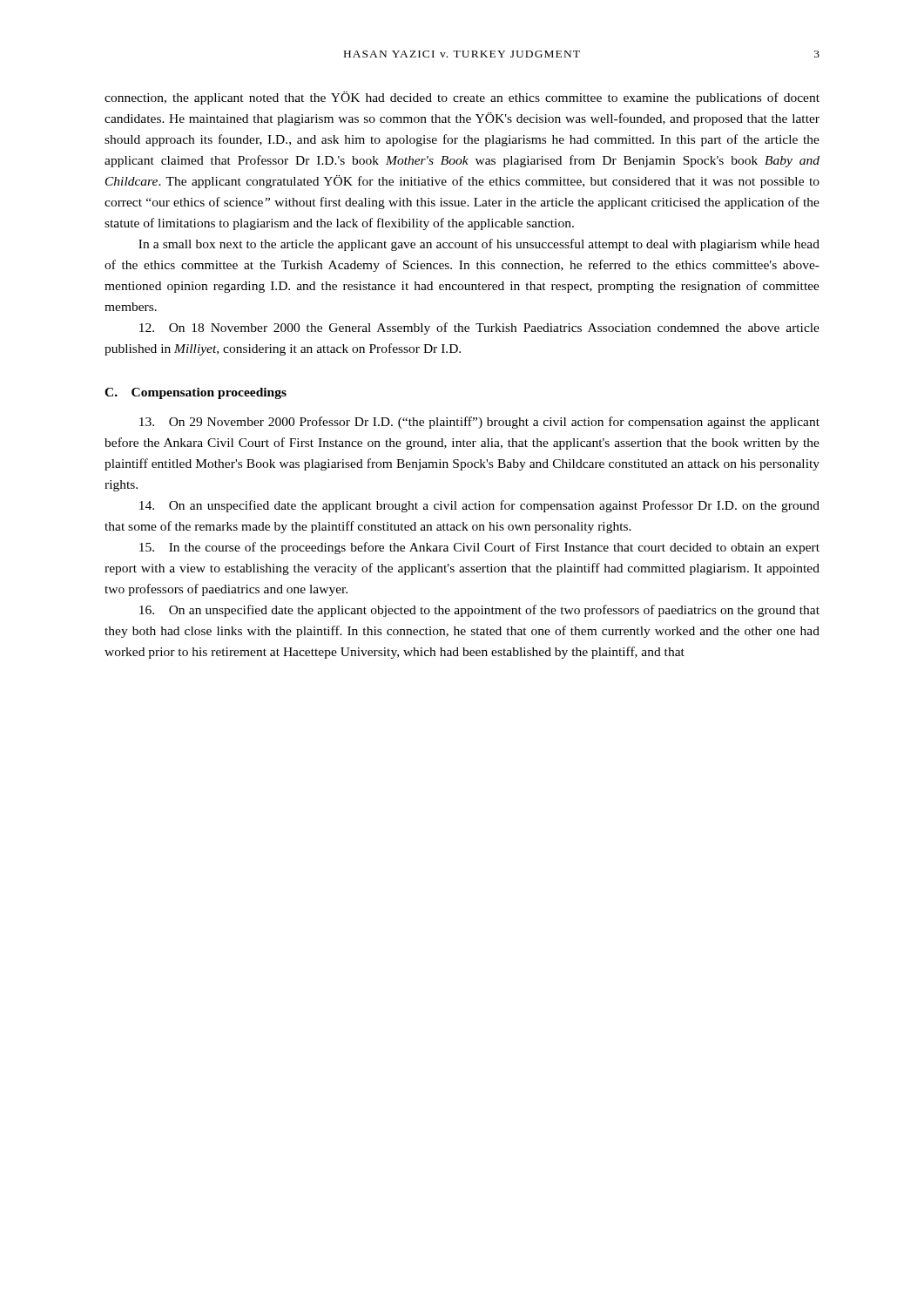Image resolution: width=924 pixels, height=1307 pixels.
Task: Locate the text block starting "On an unspecified date the applicant brought a"
Action: [462, 516]
